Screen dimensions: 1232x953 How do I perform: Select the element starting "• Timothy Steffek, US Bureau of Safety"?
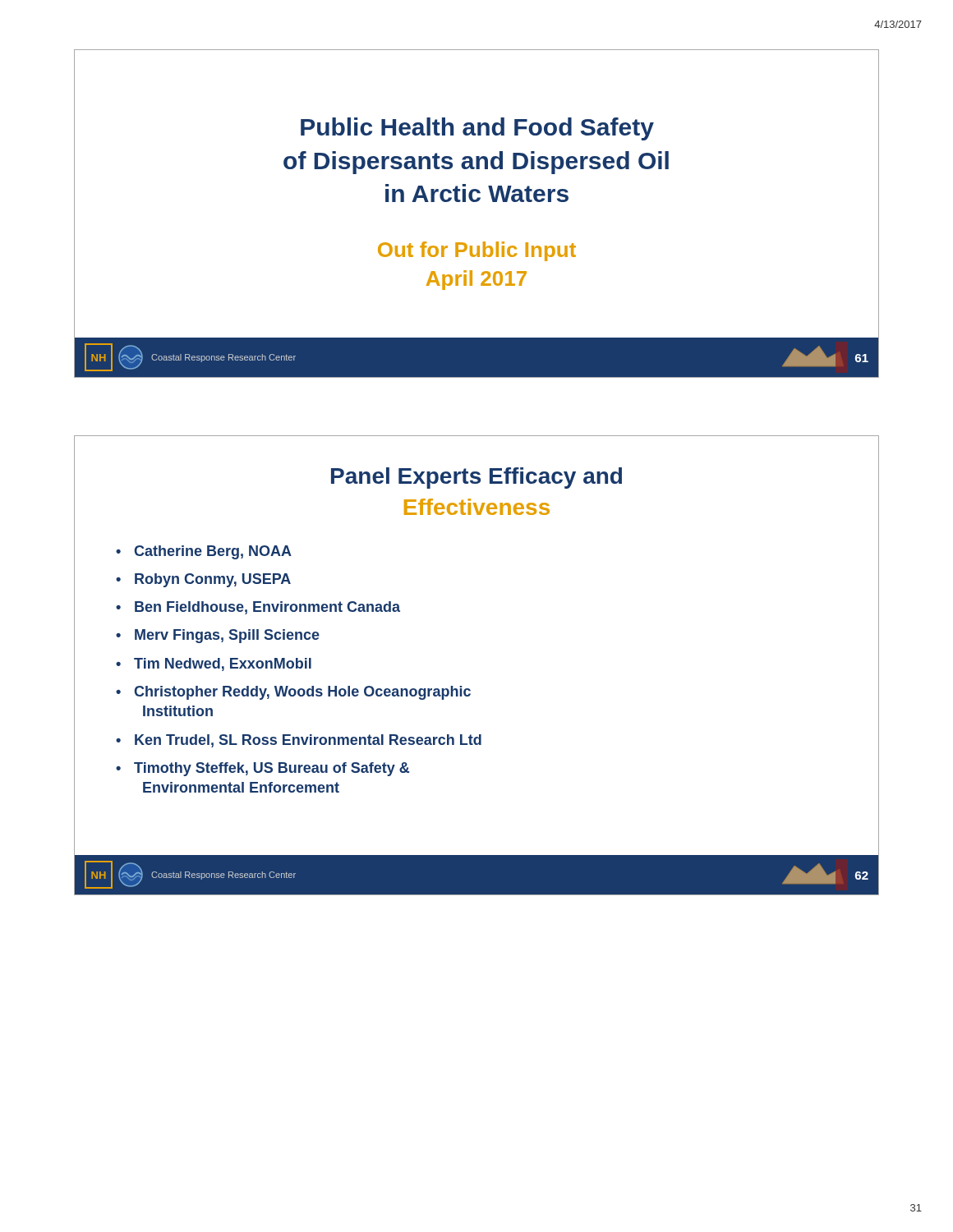(x=263, y=777)
